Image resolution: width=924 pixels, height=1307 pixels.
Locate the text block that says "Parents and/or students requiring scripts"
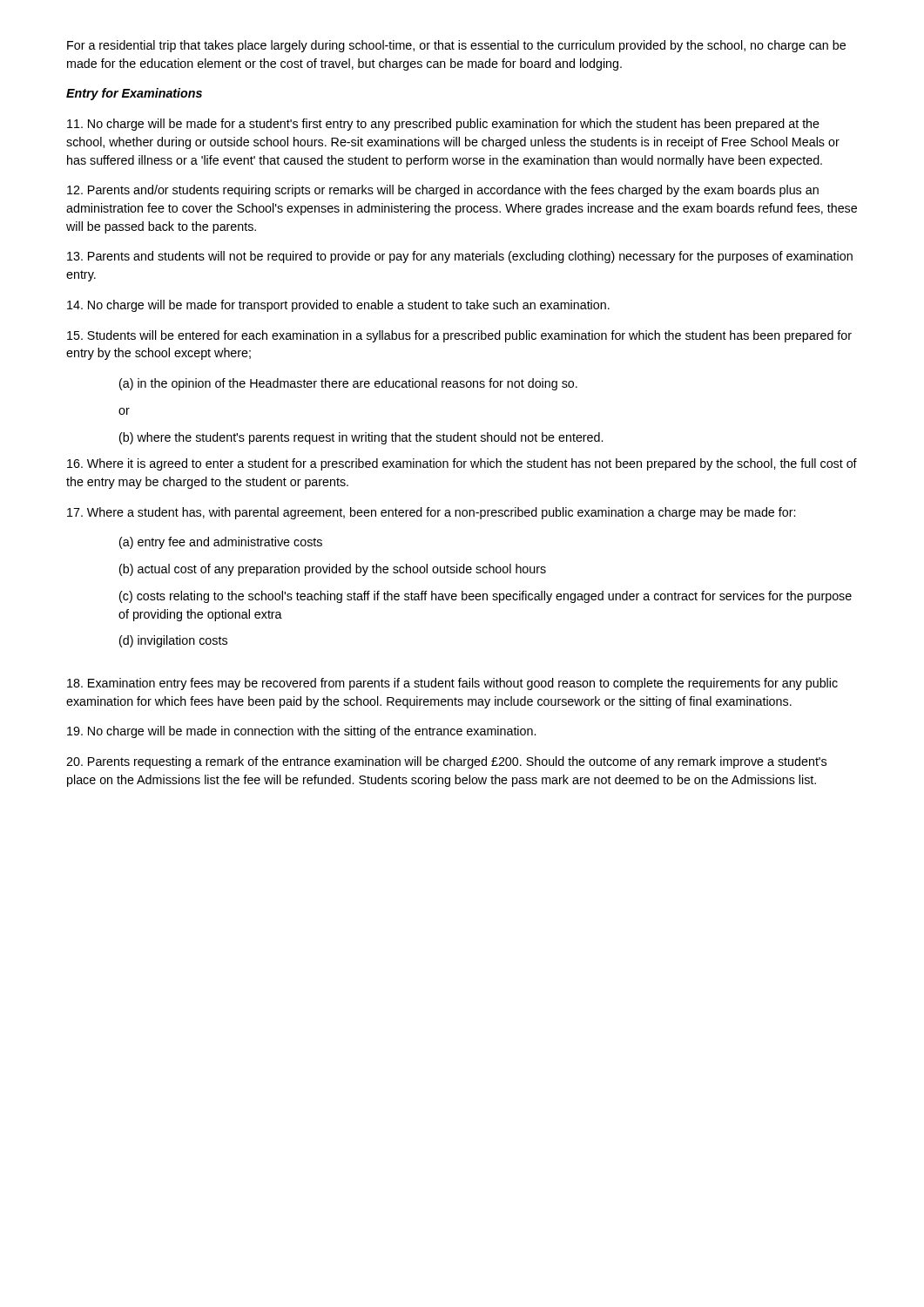[x=462, y=208]
